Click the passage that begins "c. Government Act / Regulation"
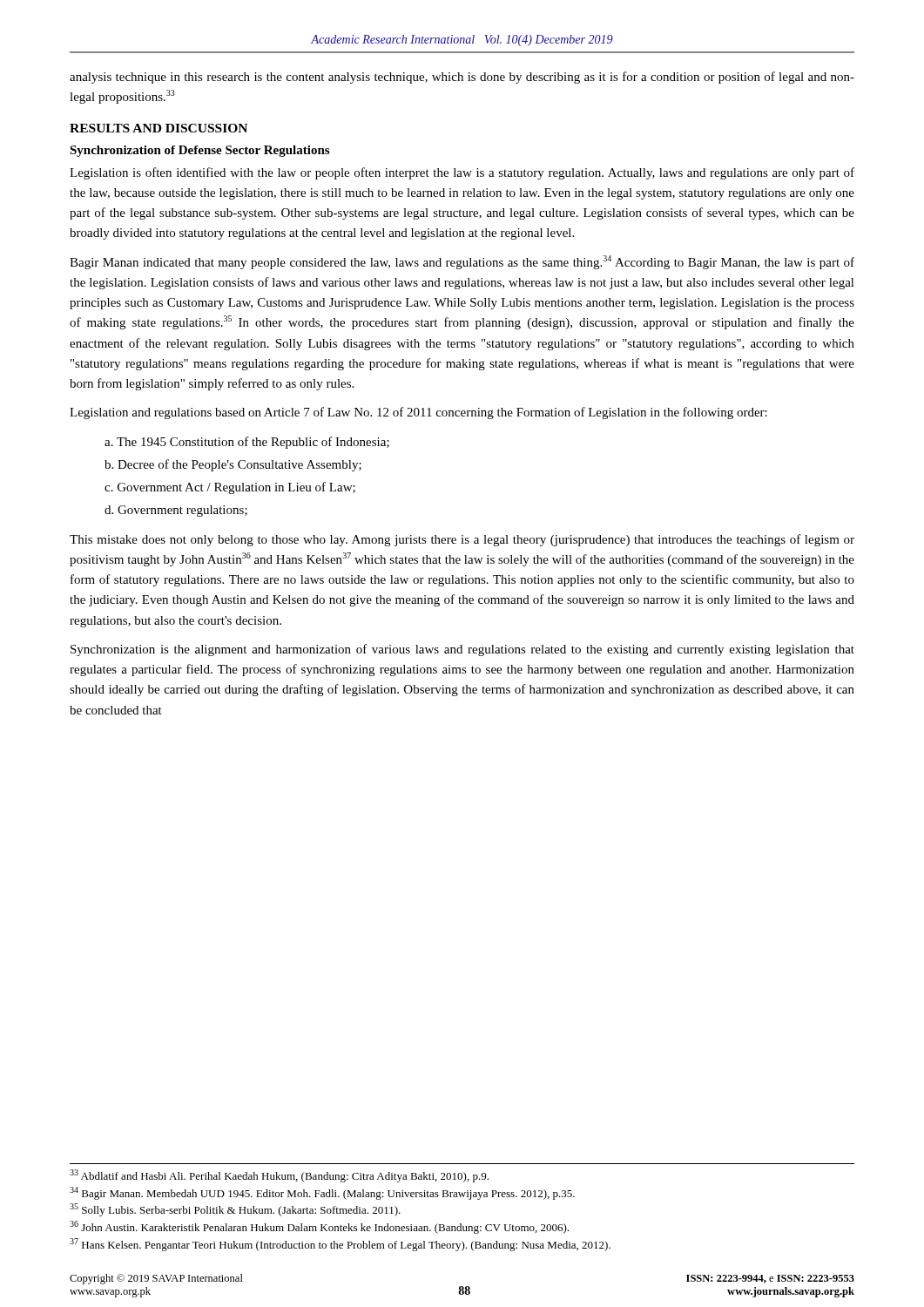Image resolution: width=924 pixels, height=1307 pixels. [x=230, y=487]
